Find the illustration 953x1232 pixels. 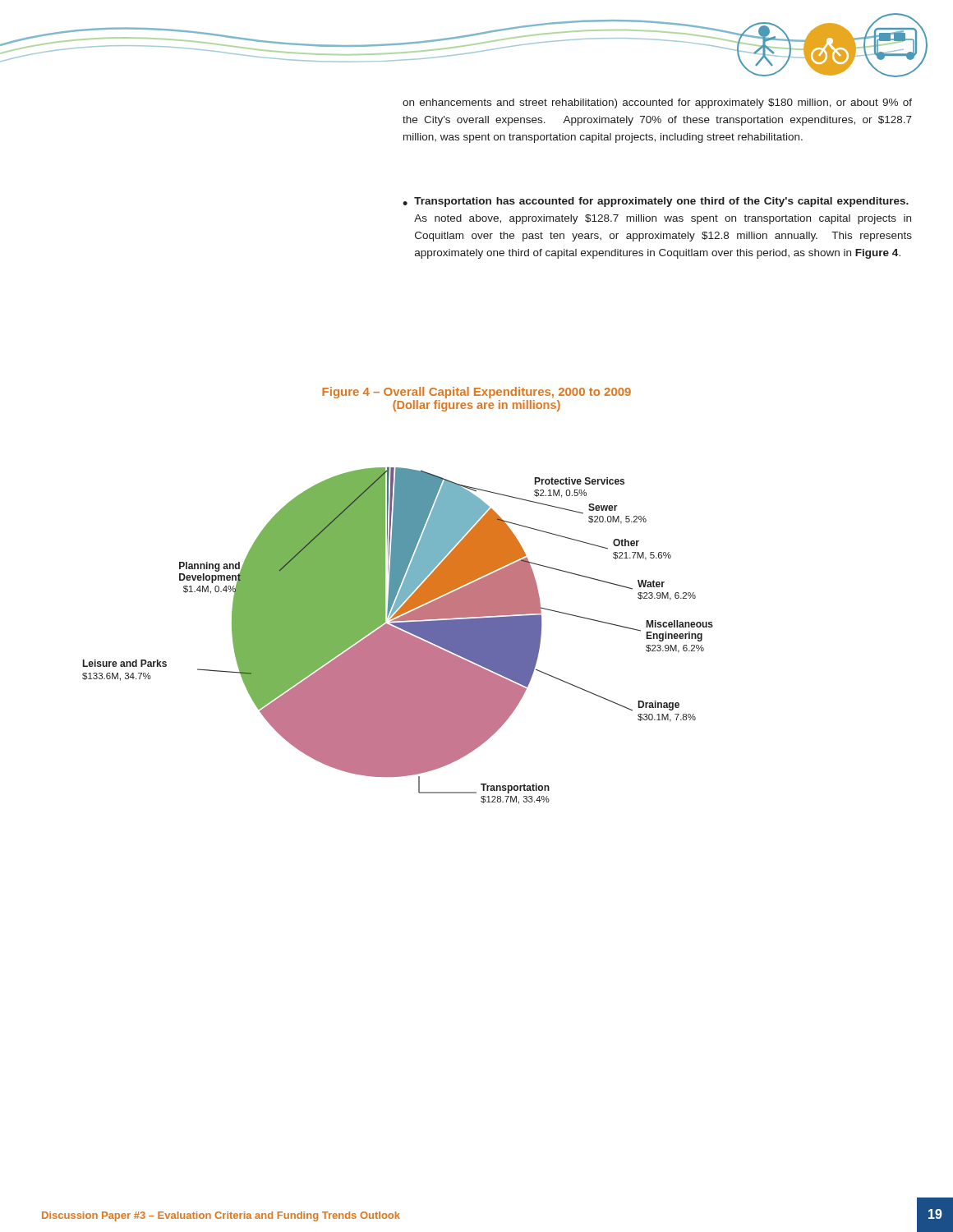476,45
